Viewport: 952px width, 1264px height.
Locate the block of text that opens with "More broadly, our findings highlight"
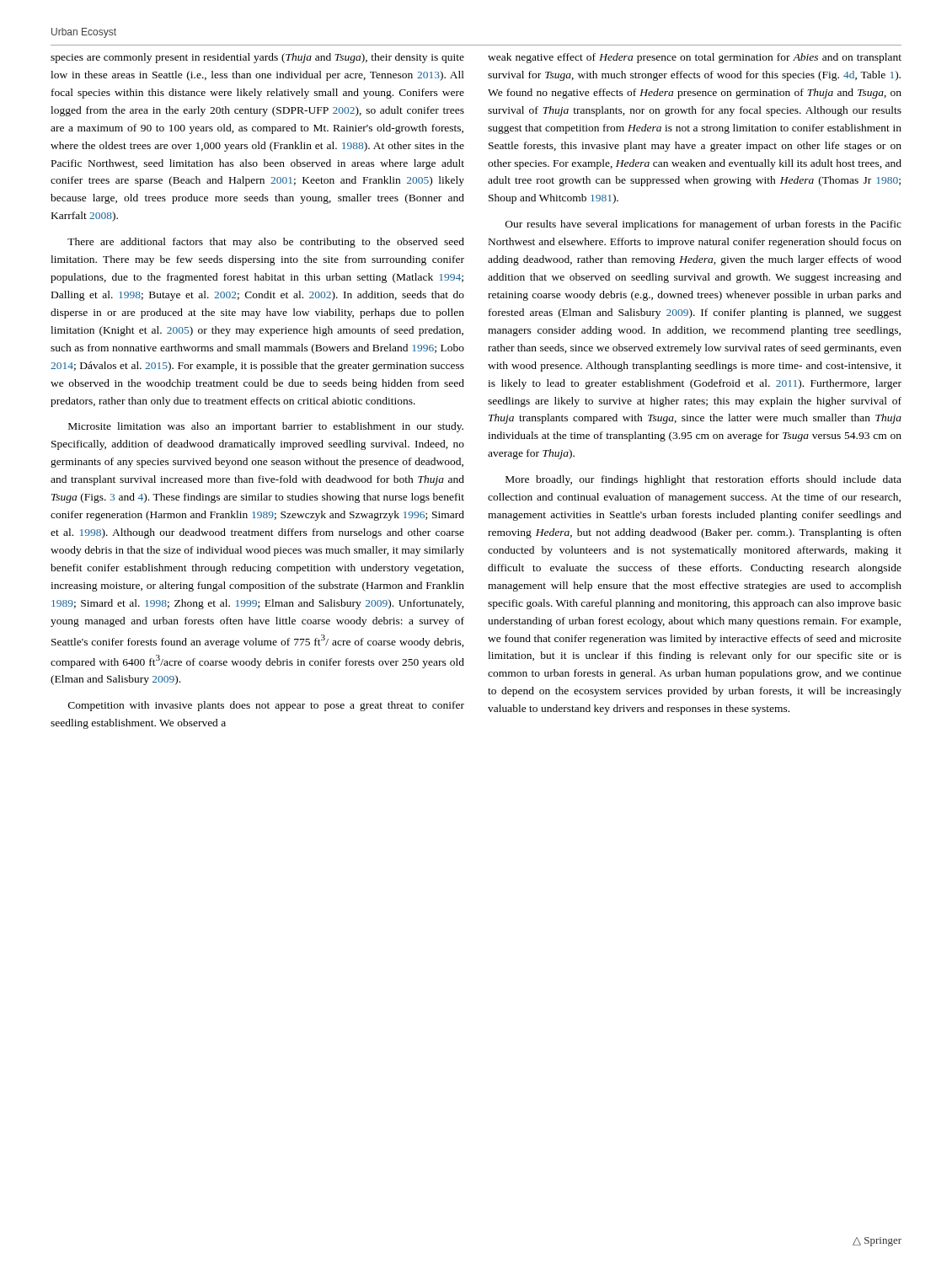pyautogui.click(x=695, y=595)
